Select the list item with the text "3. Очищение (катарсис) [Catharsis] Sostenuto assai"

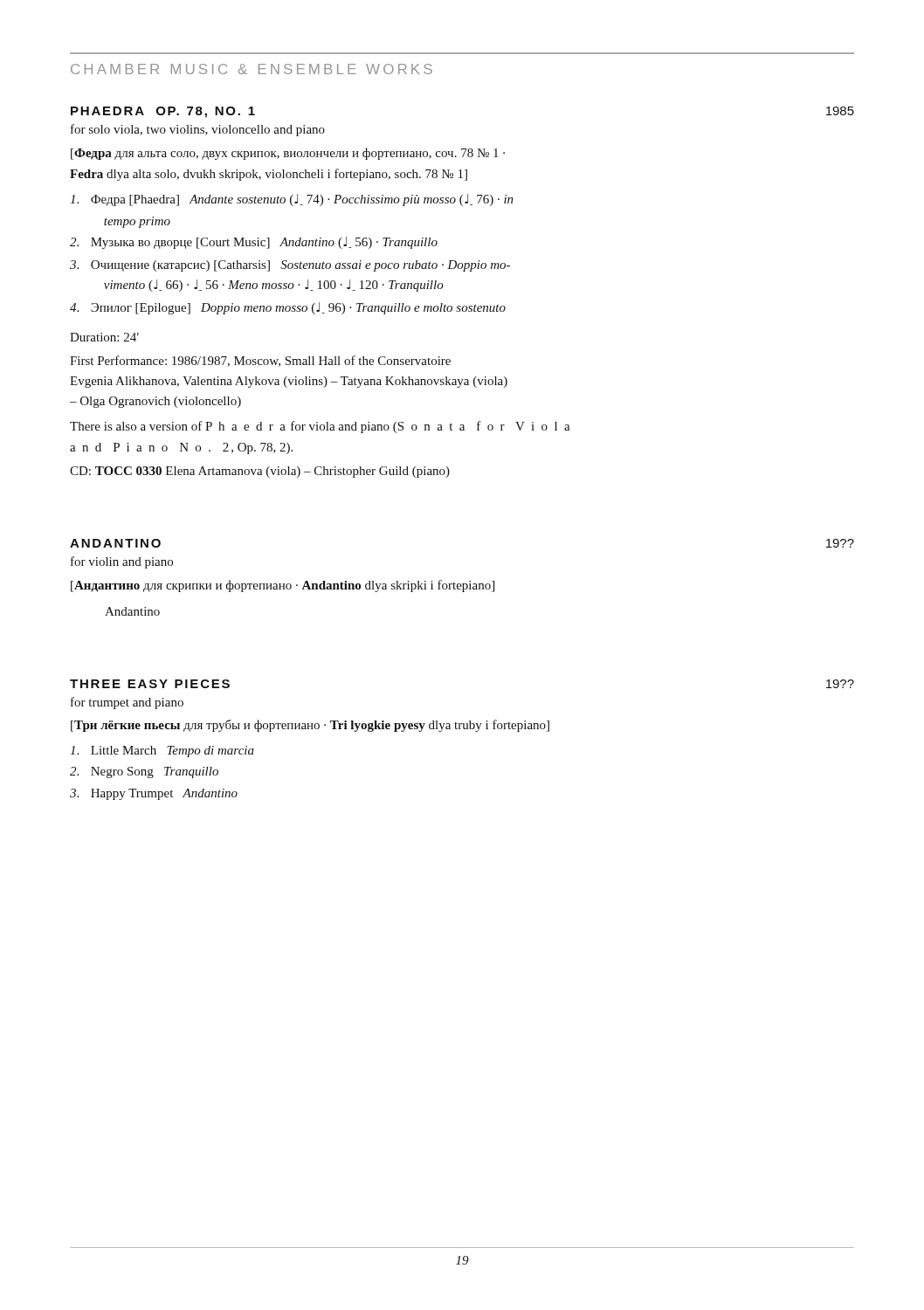pos(290,275)
